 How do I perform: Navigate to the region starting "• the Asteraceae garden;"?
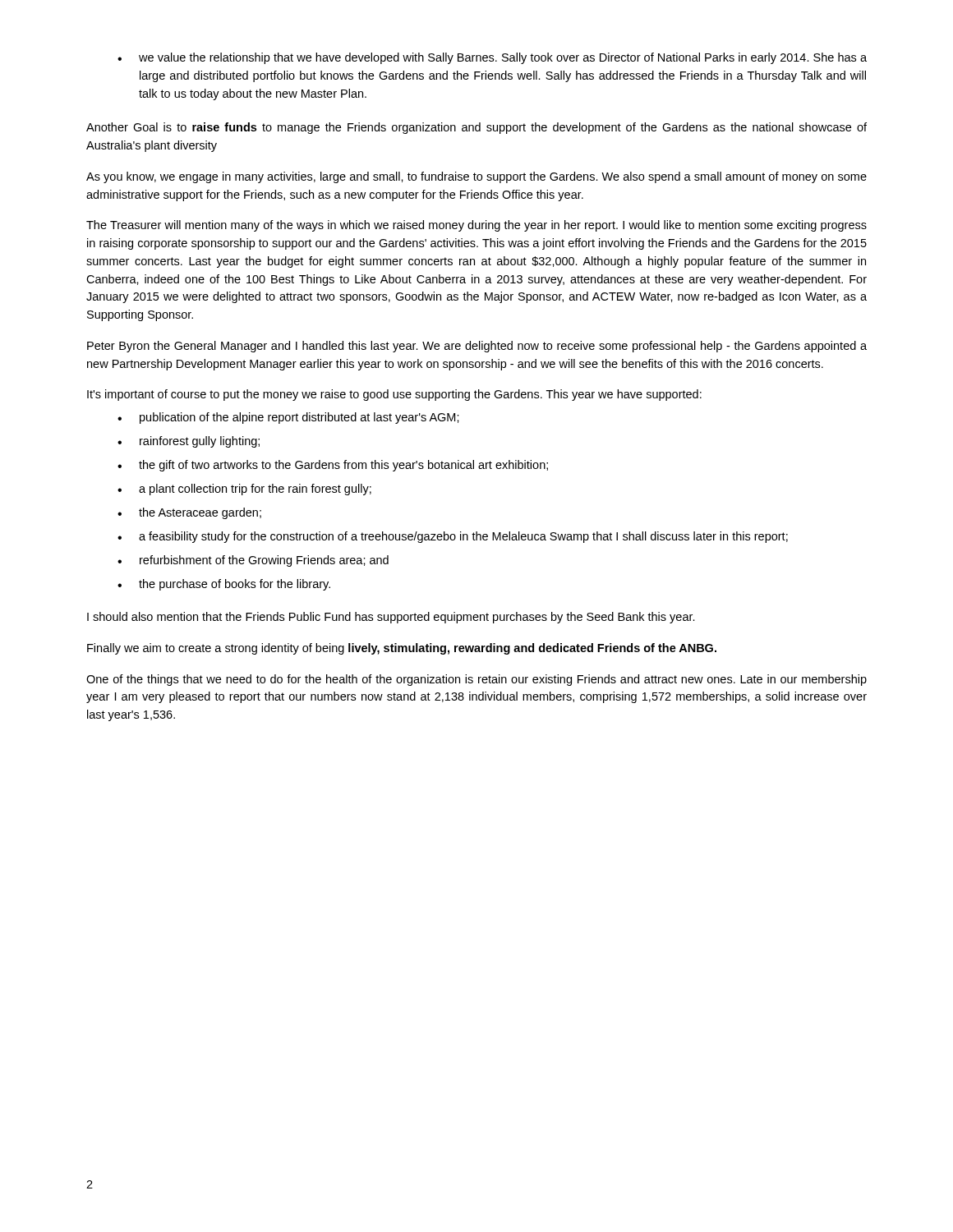pyautogui.click(x=190, y=514)
